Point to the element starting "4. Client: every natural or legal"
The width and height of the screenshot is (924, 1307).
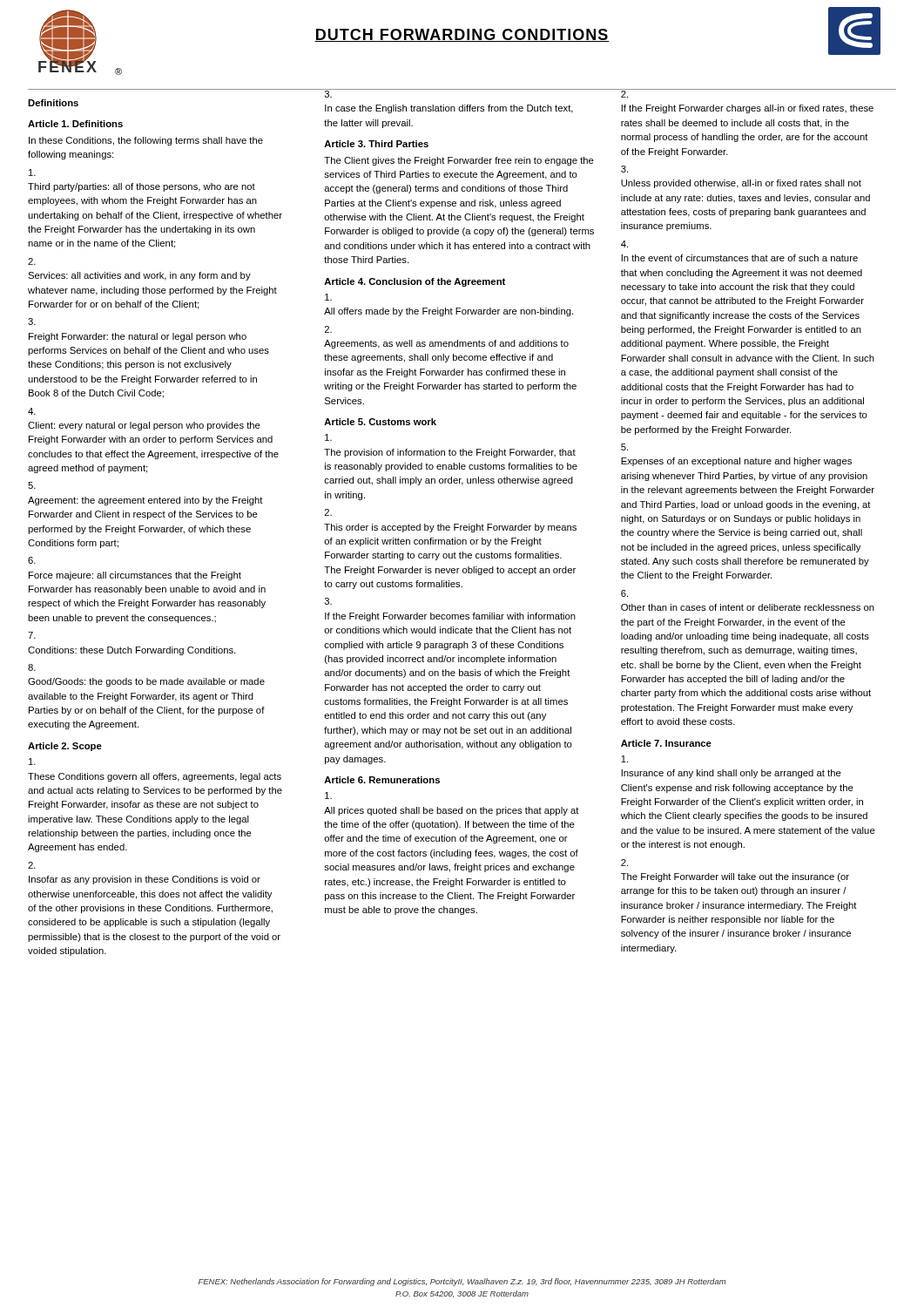(155, 440)
